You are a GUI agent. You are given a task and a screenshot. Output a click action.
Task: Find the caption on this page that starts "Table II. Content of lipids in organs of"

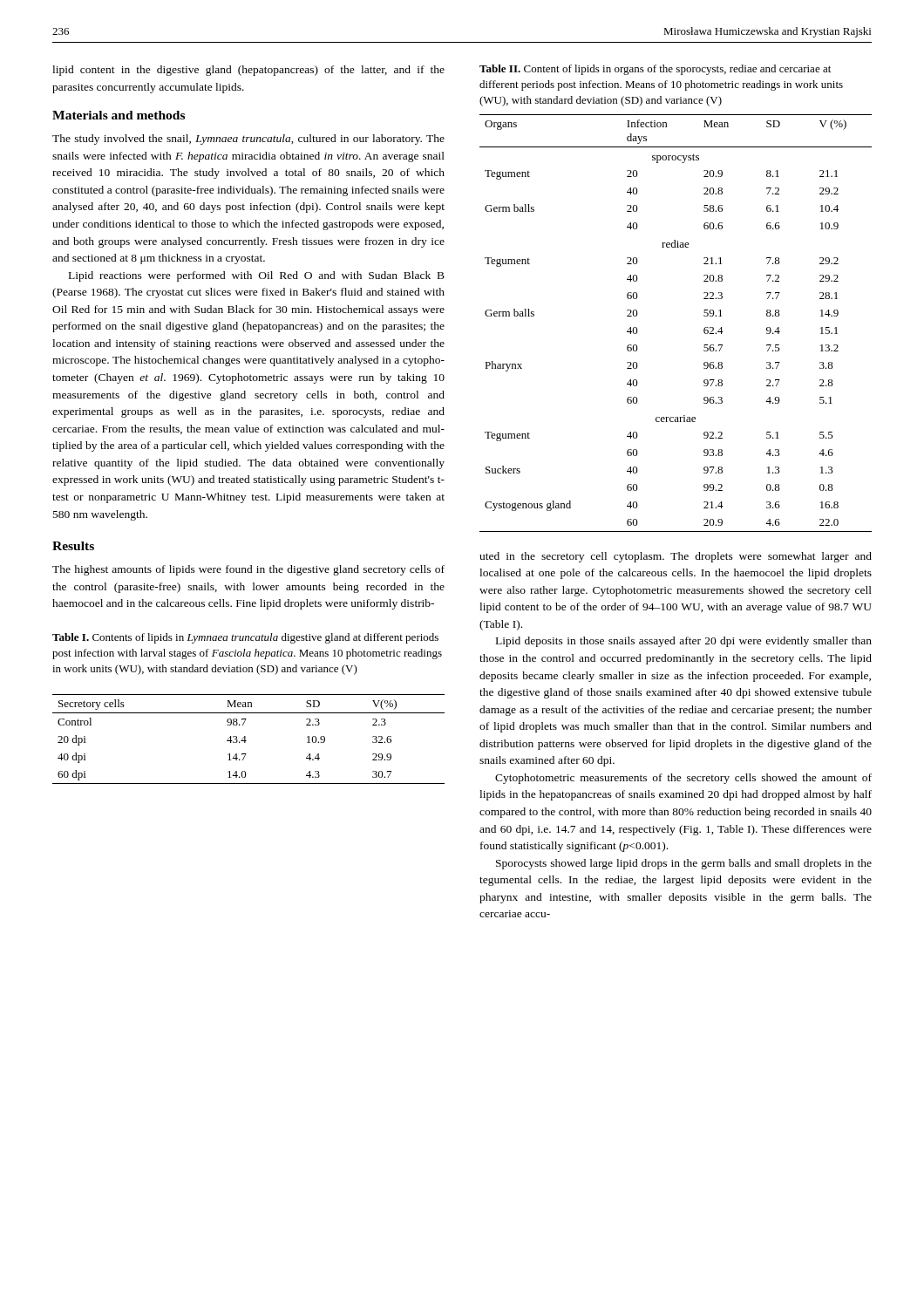coord(661,84)
